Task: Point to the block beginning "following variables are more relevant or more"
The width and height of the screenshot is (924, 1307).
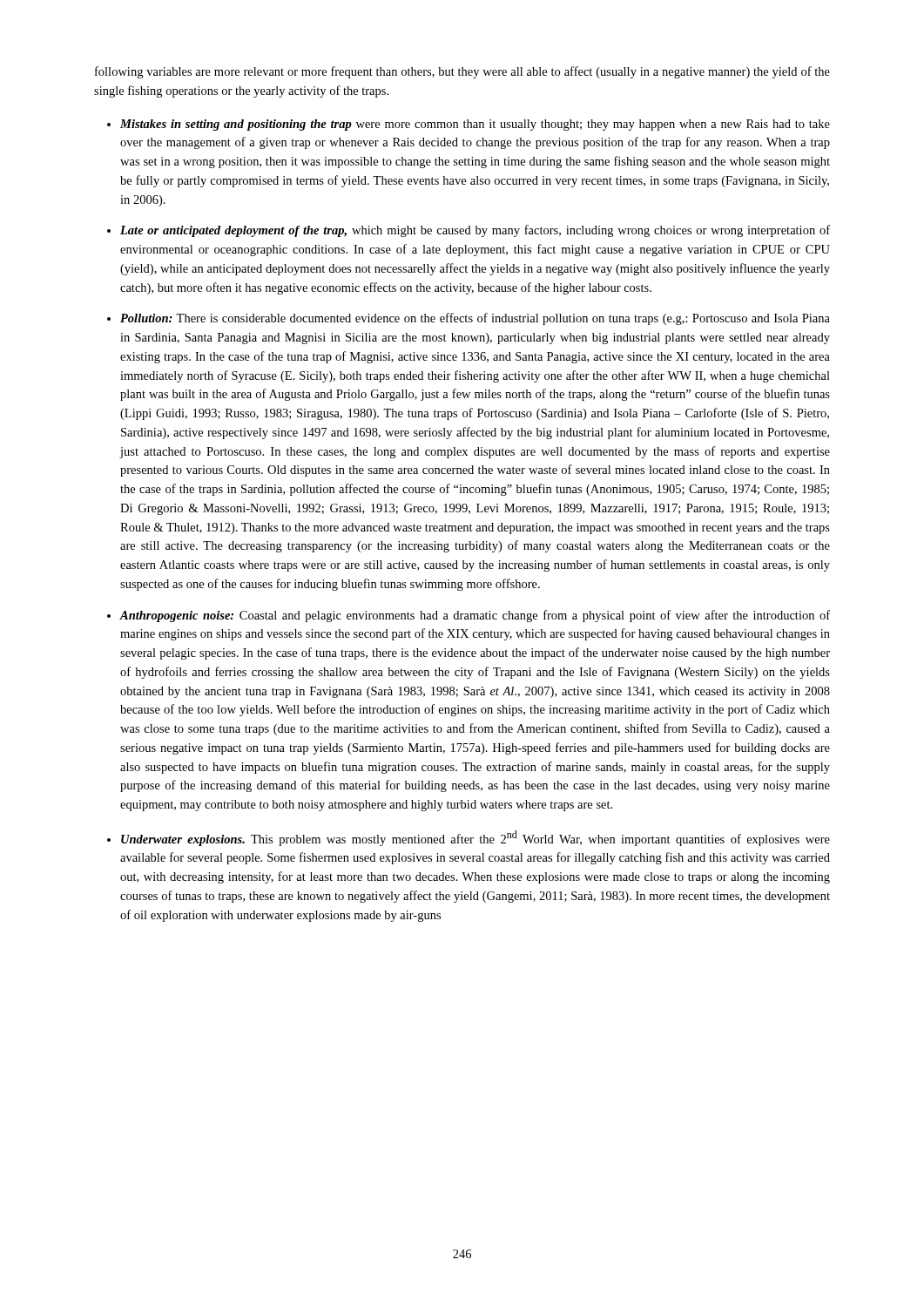Action: point(462,81)
